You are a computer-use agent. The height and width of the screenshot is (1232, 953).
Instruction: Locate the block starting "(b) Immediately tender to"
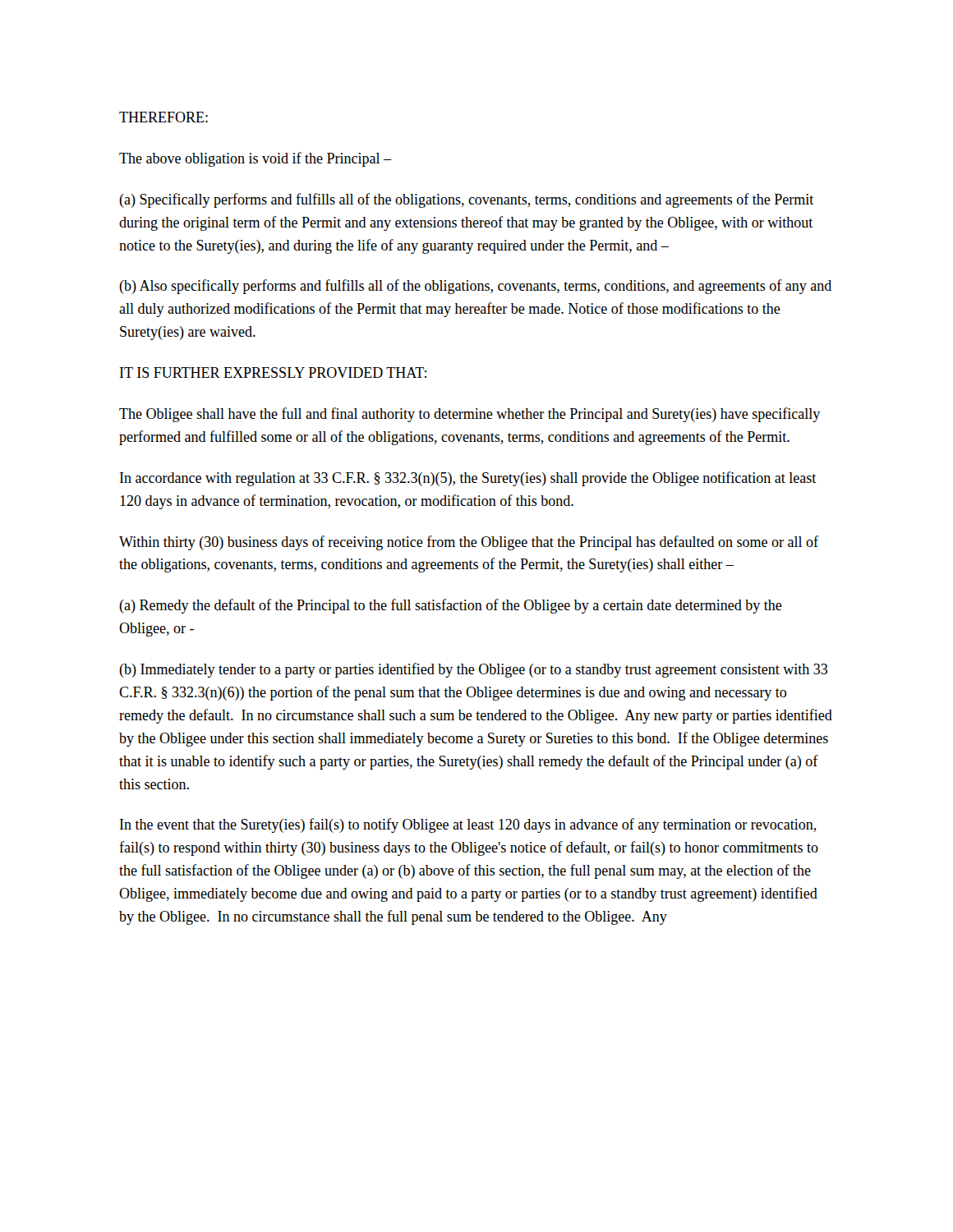[x=476, y=728]
